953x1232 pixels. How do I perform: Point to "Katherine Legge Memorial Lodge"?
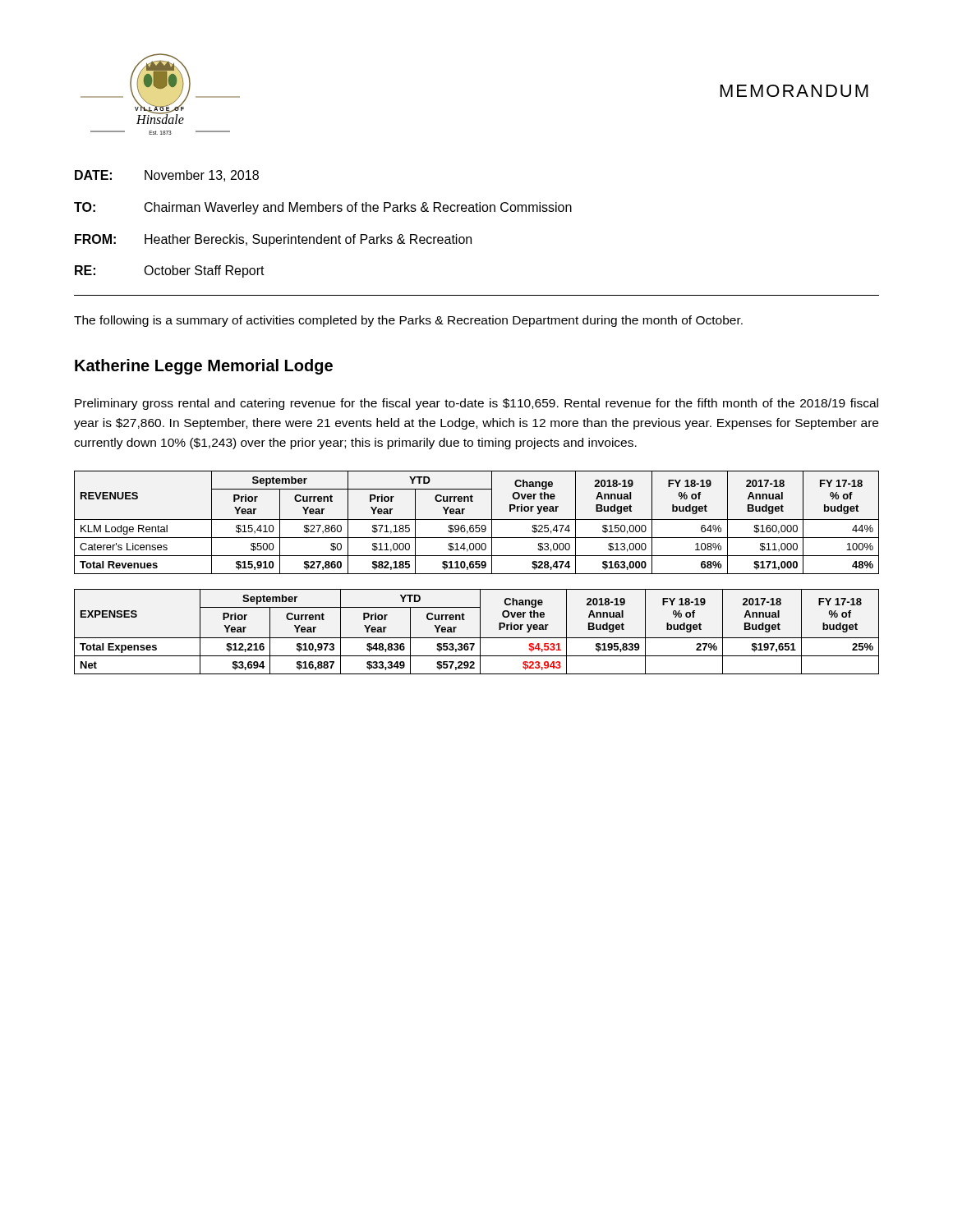204,366
